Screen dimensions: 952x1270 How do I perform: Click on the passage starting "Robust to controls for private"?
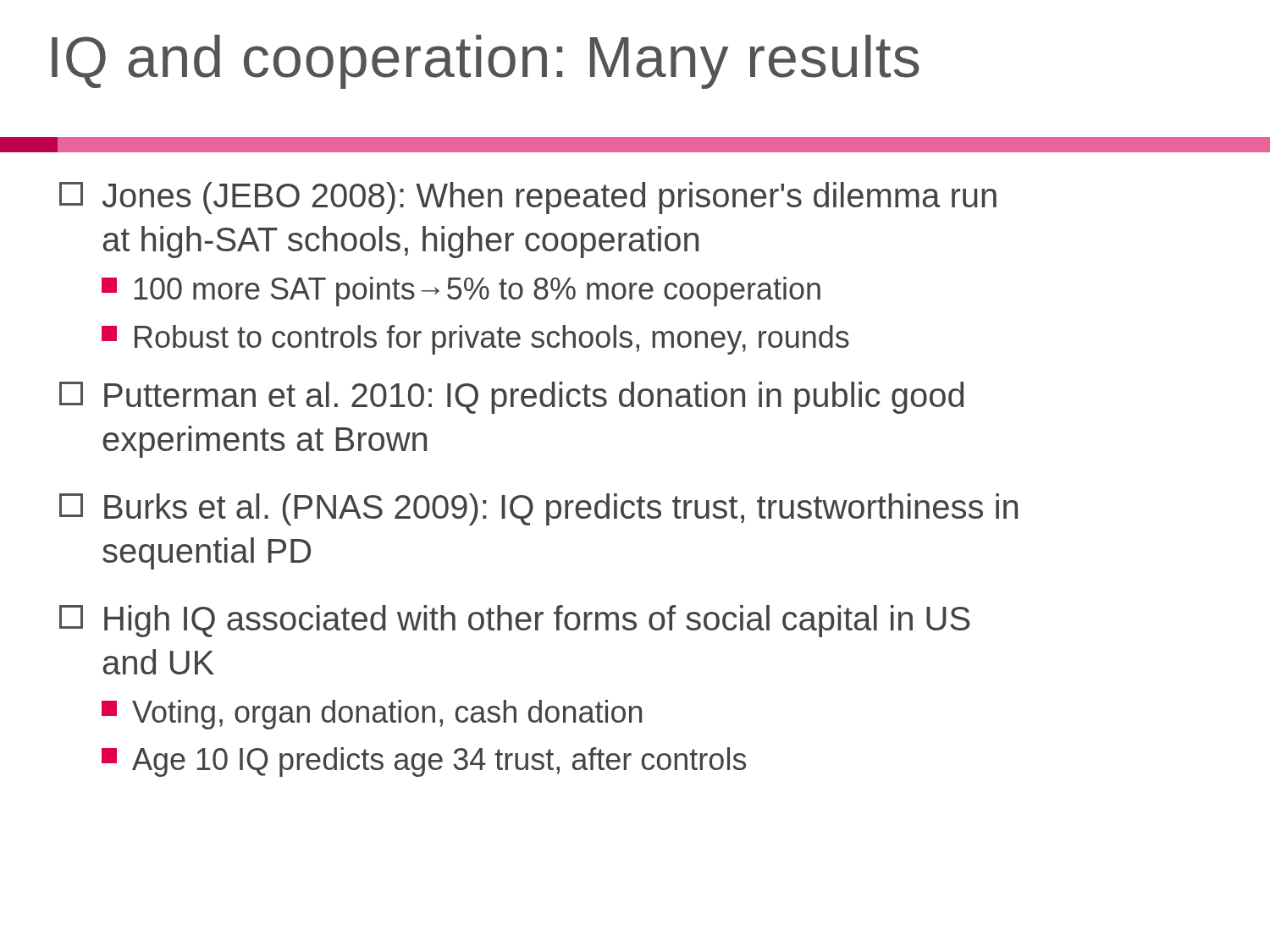476,338
